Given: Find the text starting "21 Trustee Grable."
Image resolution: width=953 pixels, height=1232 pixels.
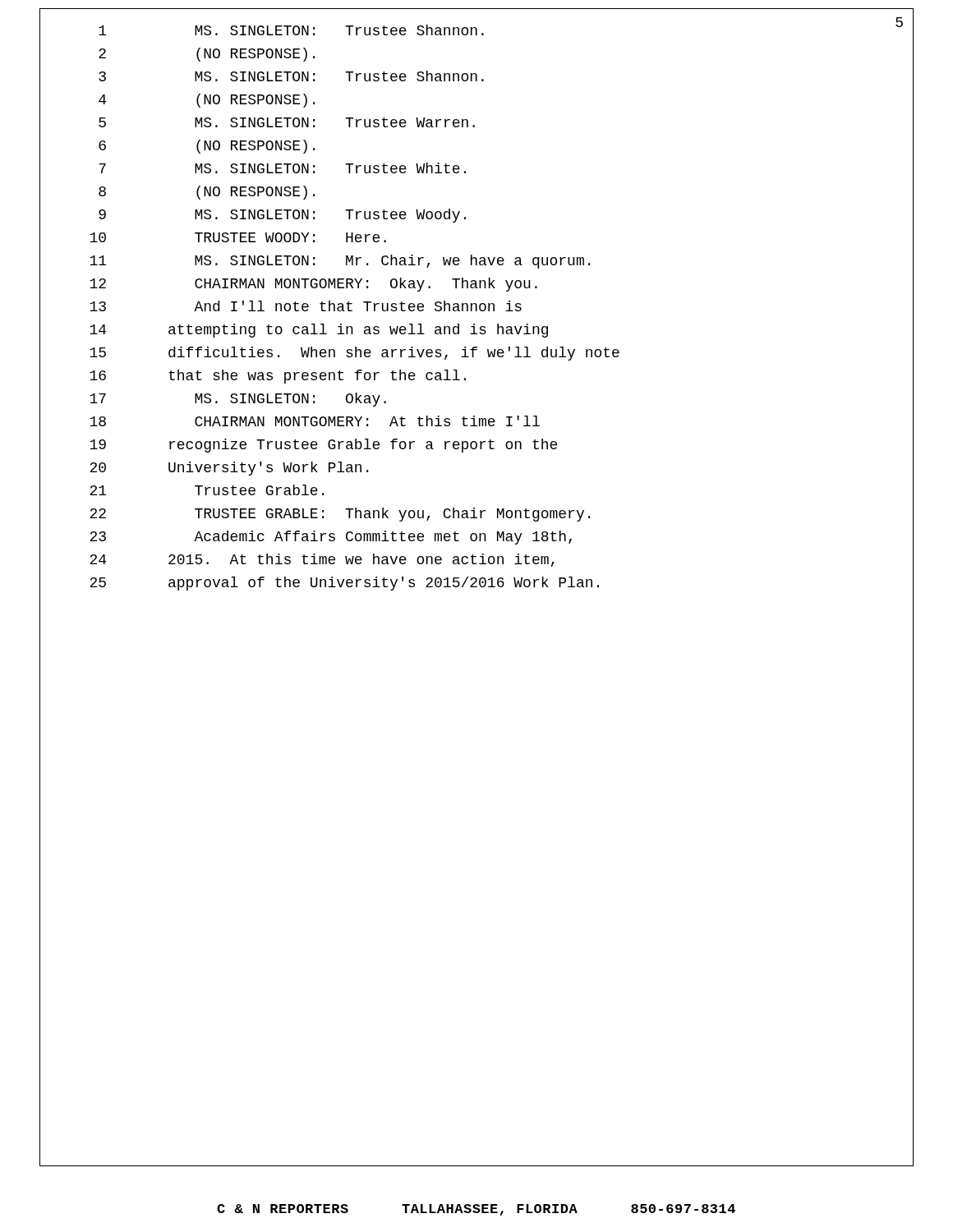Looking at the screenshot, I should (x=207, y=490).
